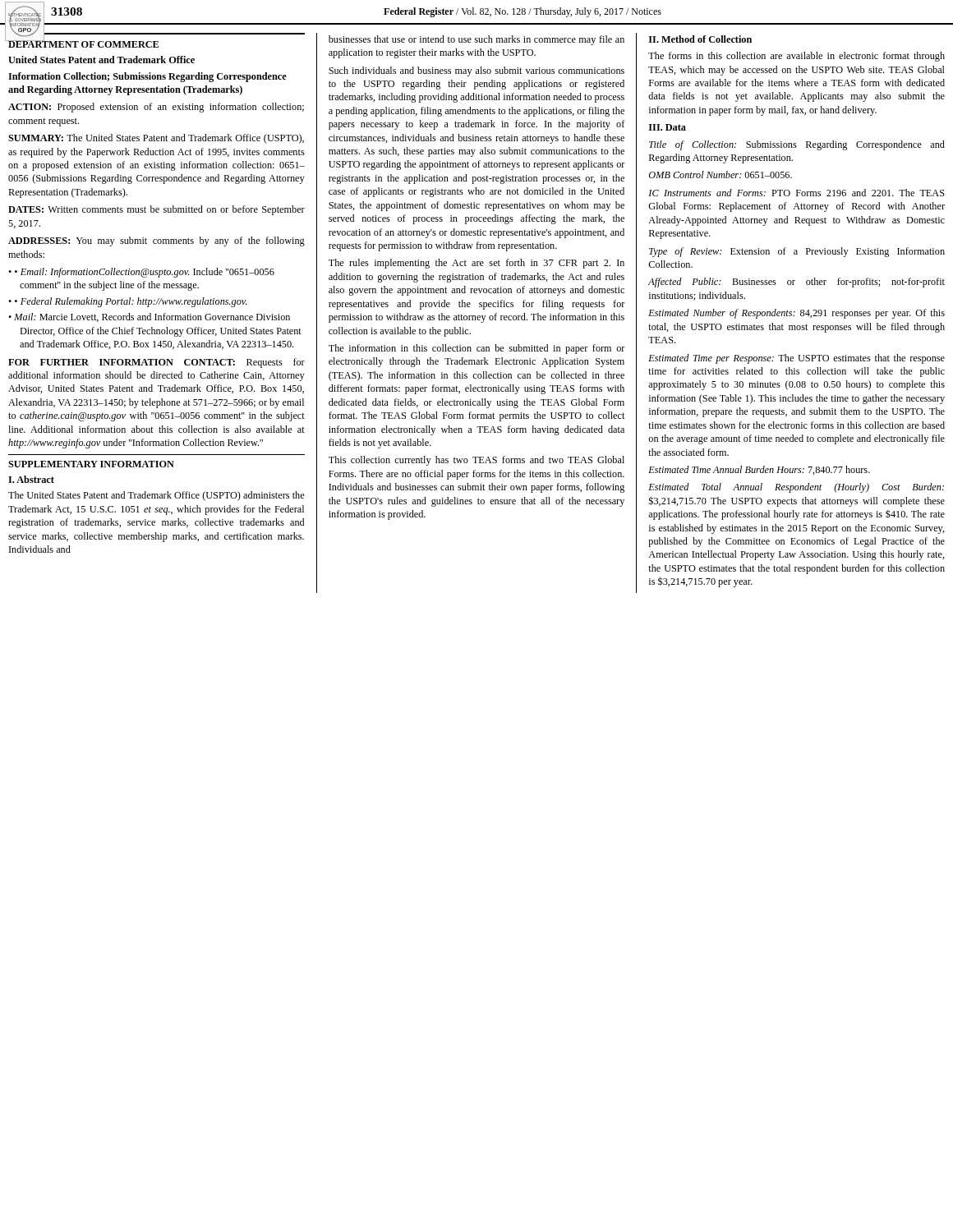
Task: Locate the element starting "• Federal Rulemaking Portal: http://www.regulations.gov."
Action: (131, 301)
